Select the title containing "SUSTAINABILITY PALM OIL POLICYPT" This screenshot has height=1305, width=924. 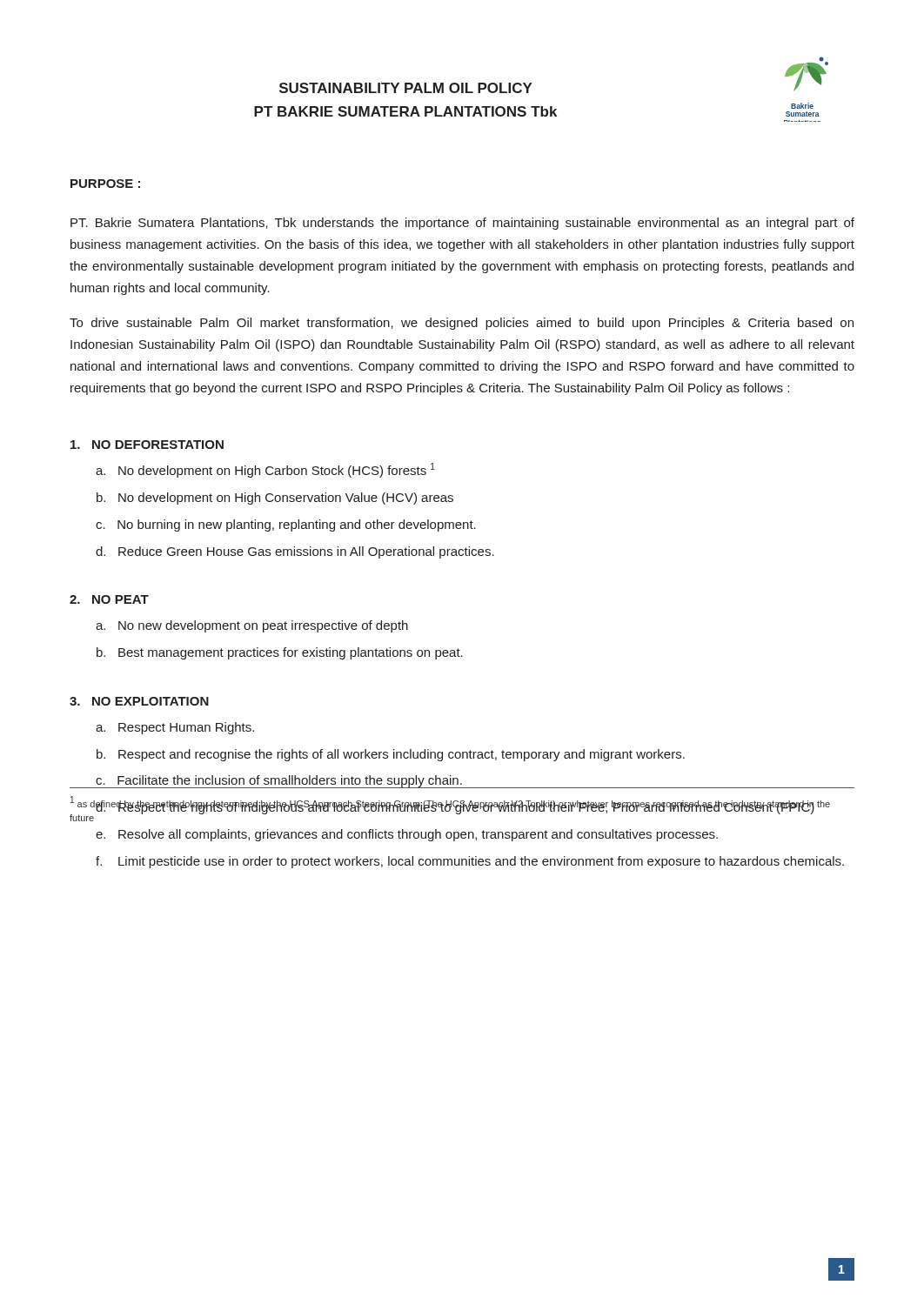click(x=405, y=100)
